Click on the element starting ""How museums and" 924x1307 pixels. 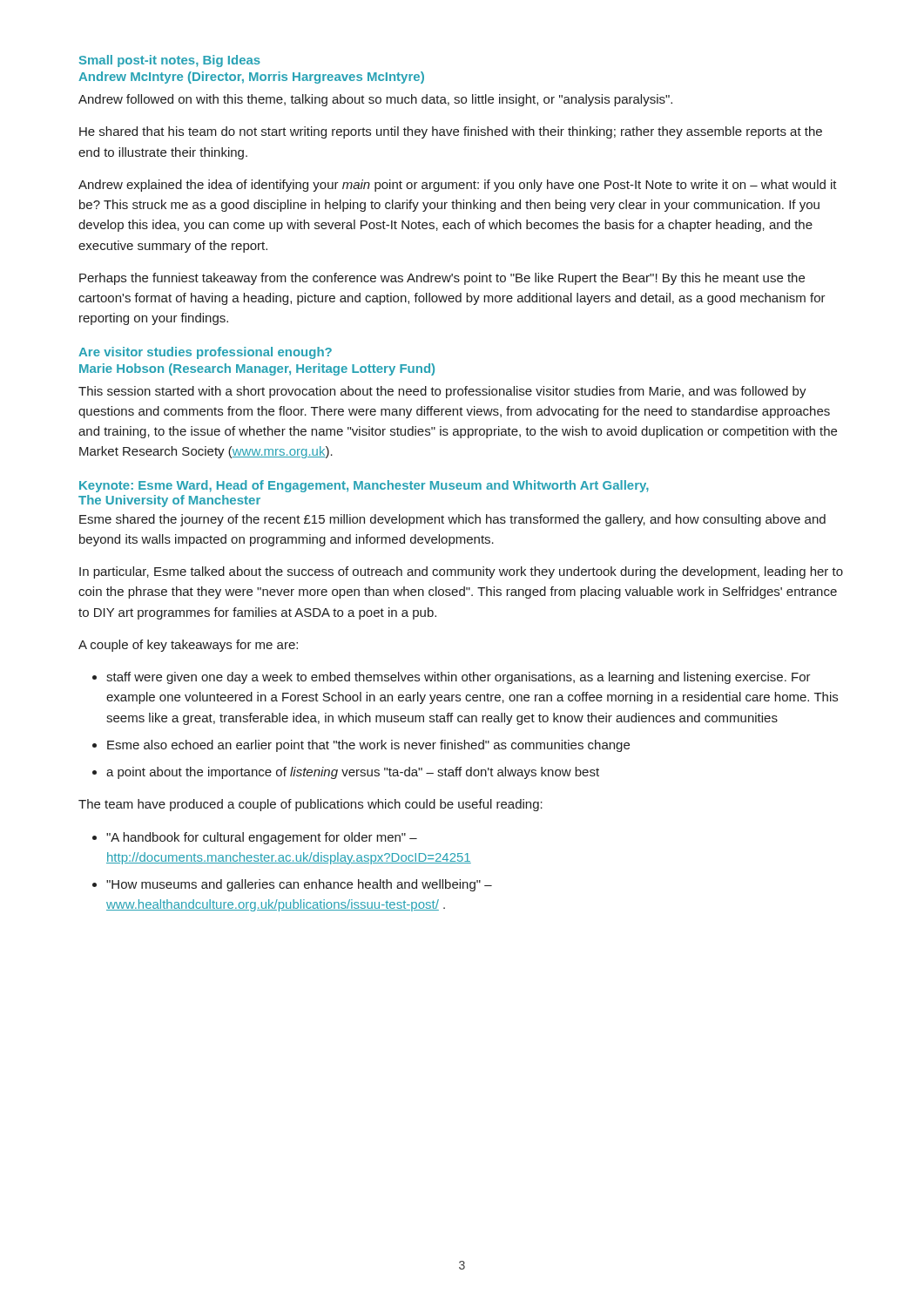[x=299, y=894]
